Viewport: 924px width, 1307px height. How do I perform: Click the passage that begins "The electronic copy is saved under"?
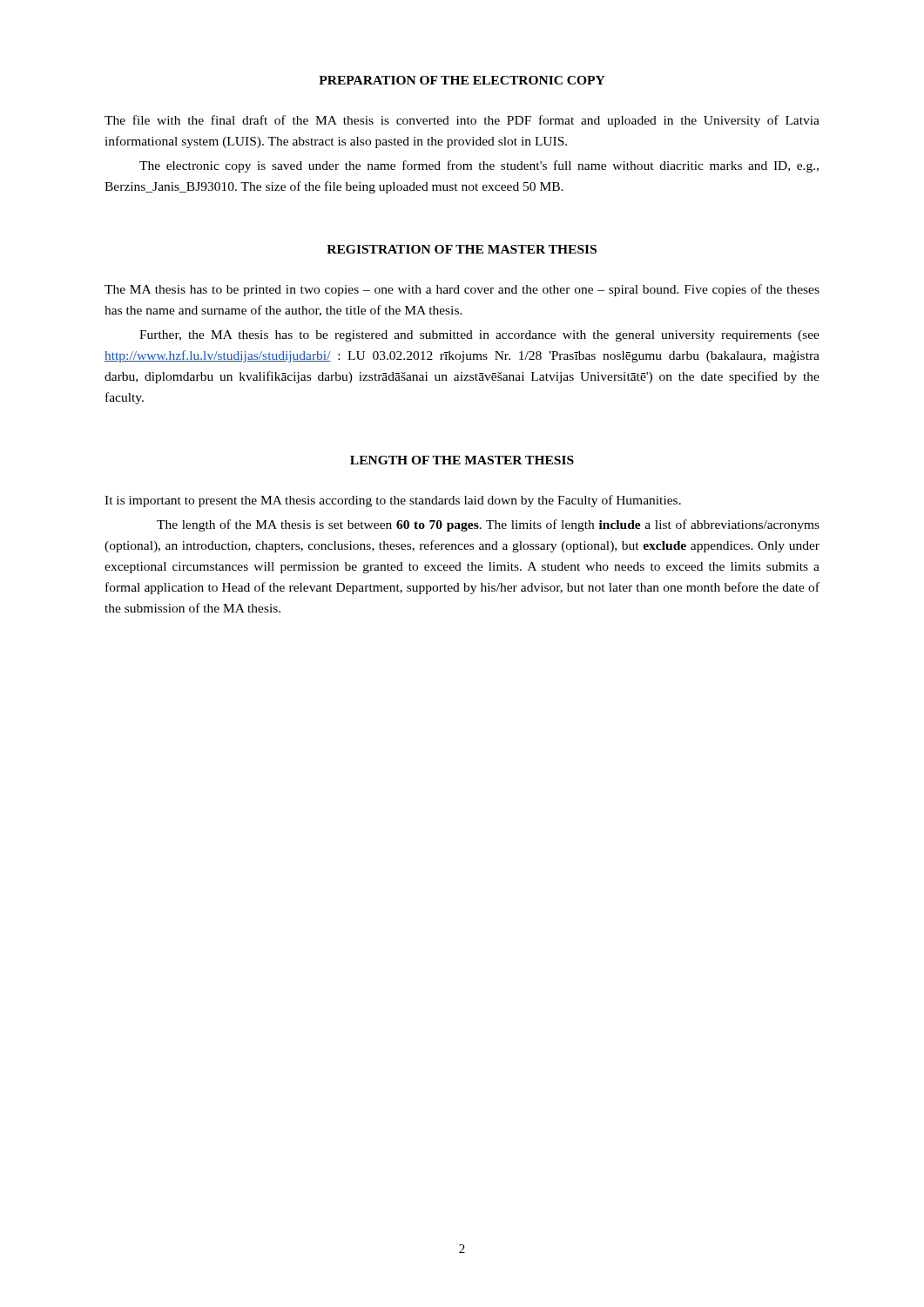[462, 176]
